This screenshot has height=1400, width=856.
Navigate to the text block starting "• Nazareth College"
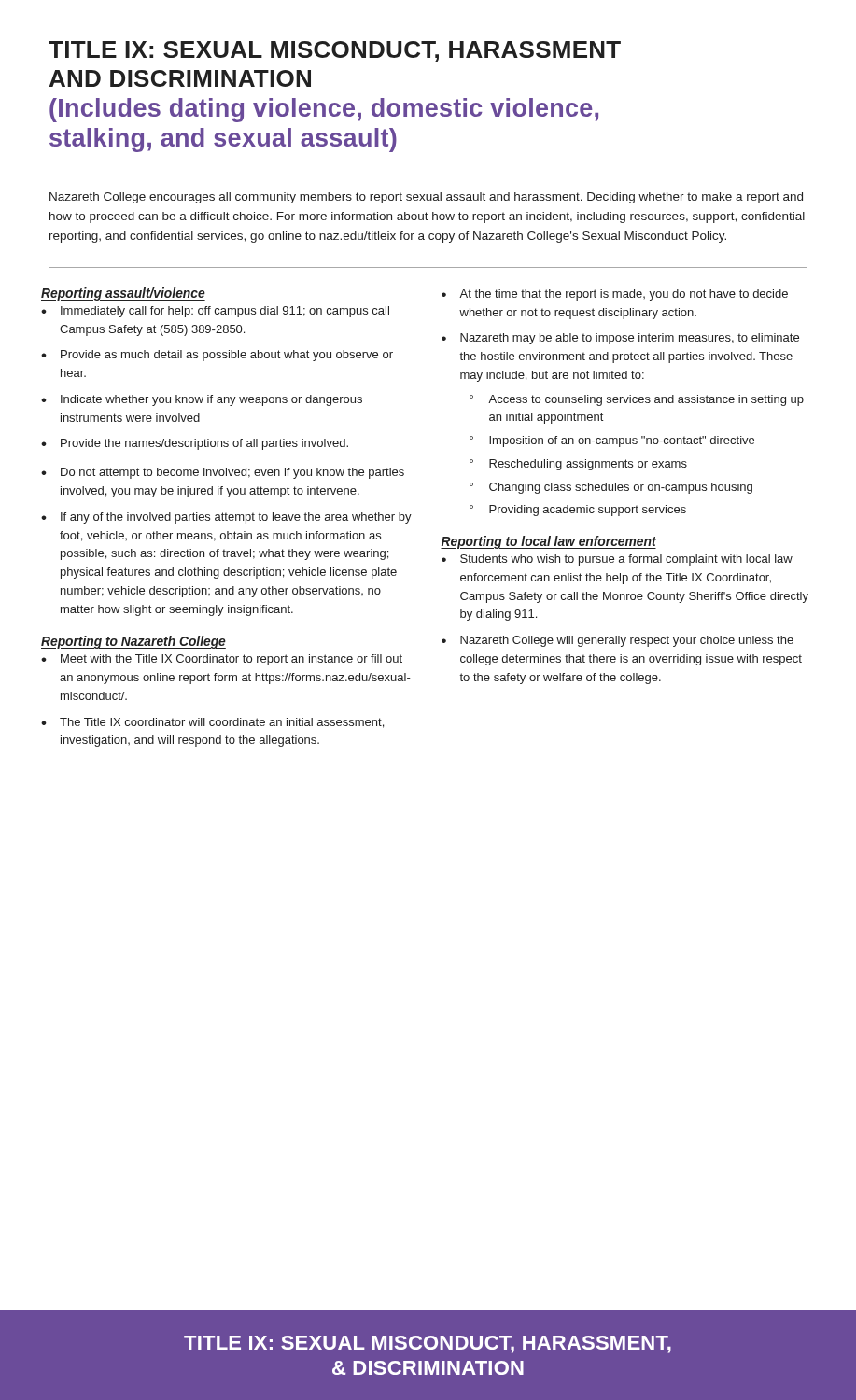[x=628, y=659]
